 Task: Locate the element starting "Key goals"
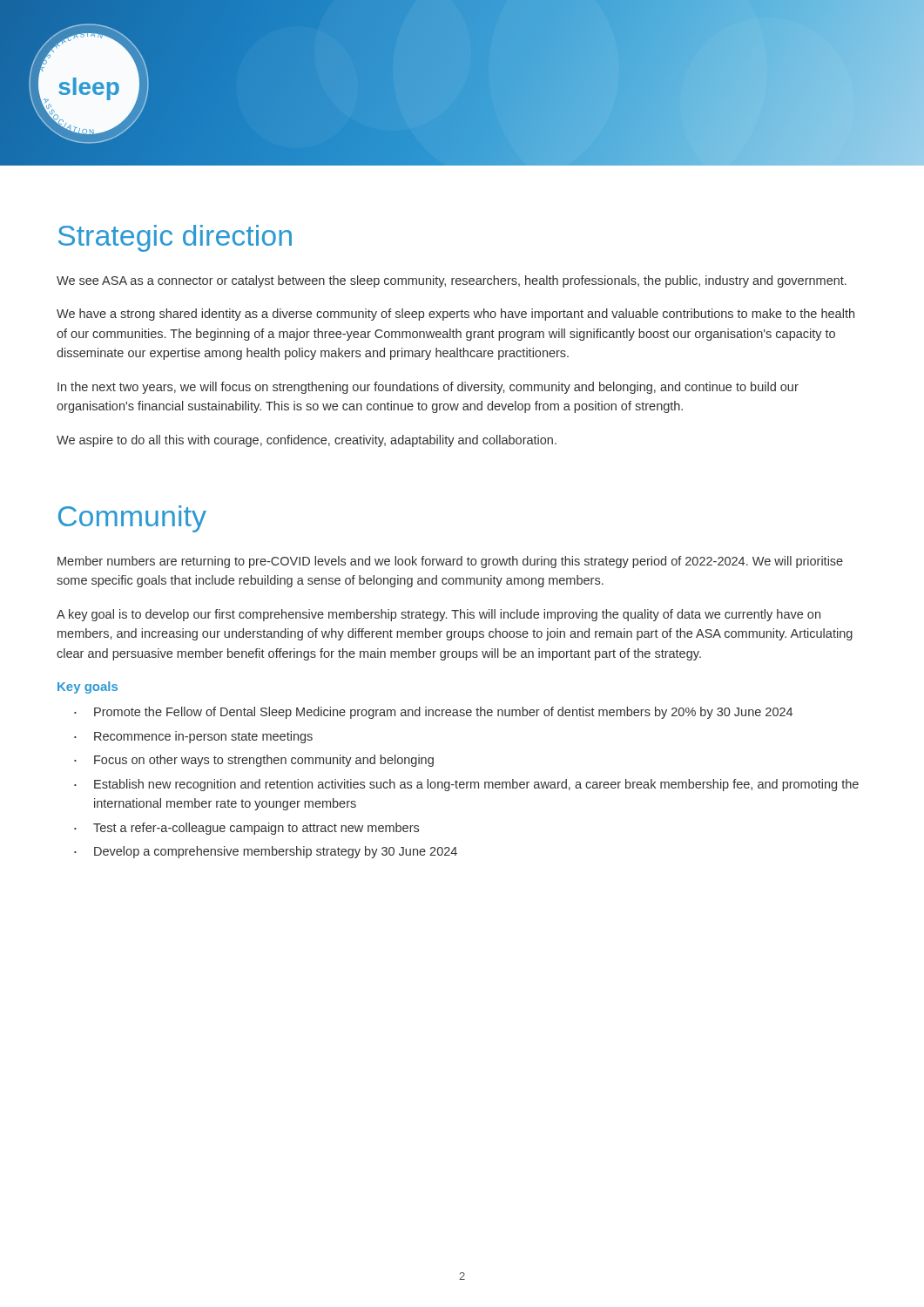coord(88,686)
